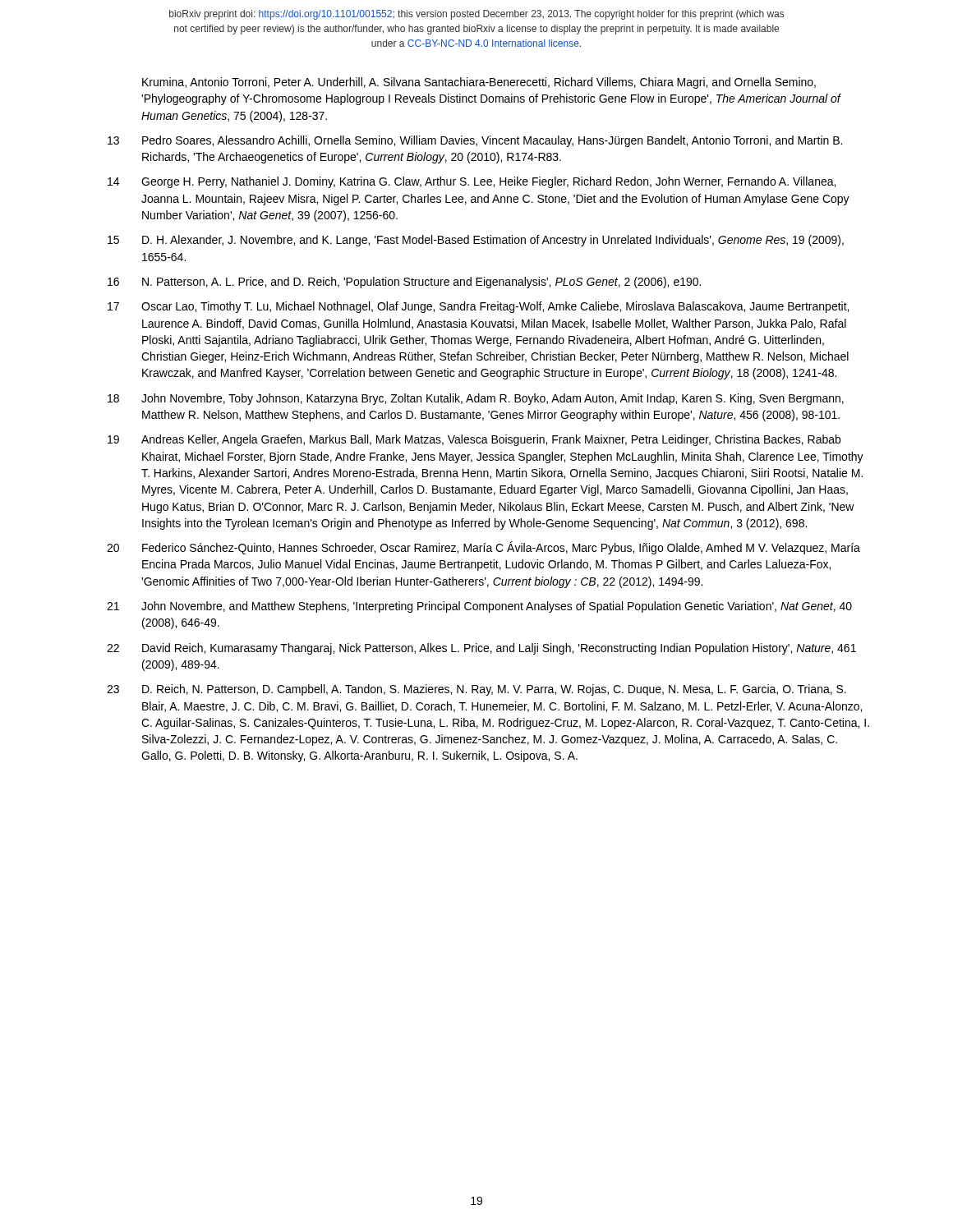
Task: Point to the block starting "22 David Reich, Kumarasamy"
Action: (x=489, y=656)
